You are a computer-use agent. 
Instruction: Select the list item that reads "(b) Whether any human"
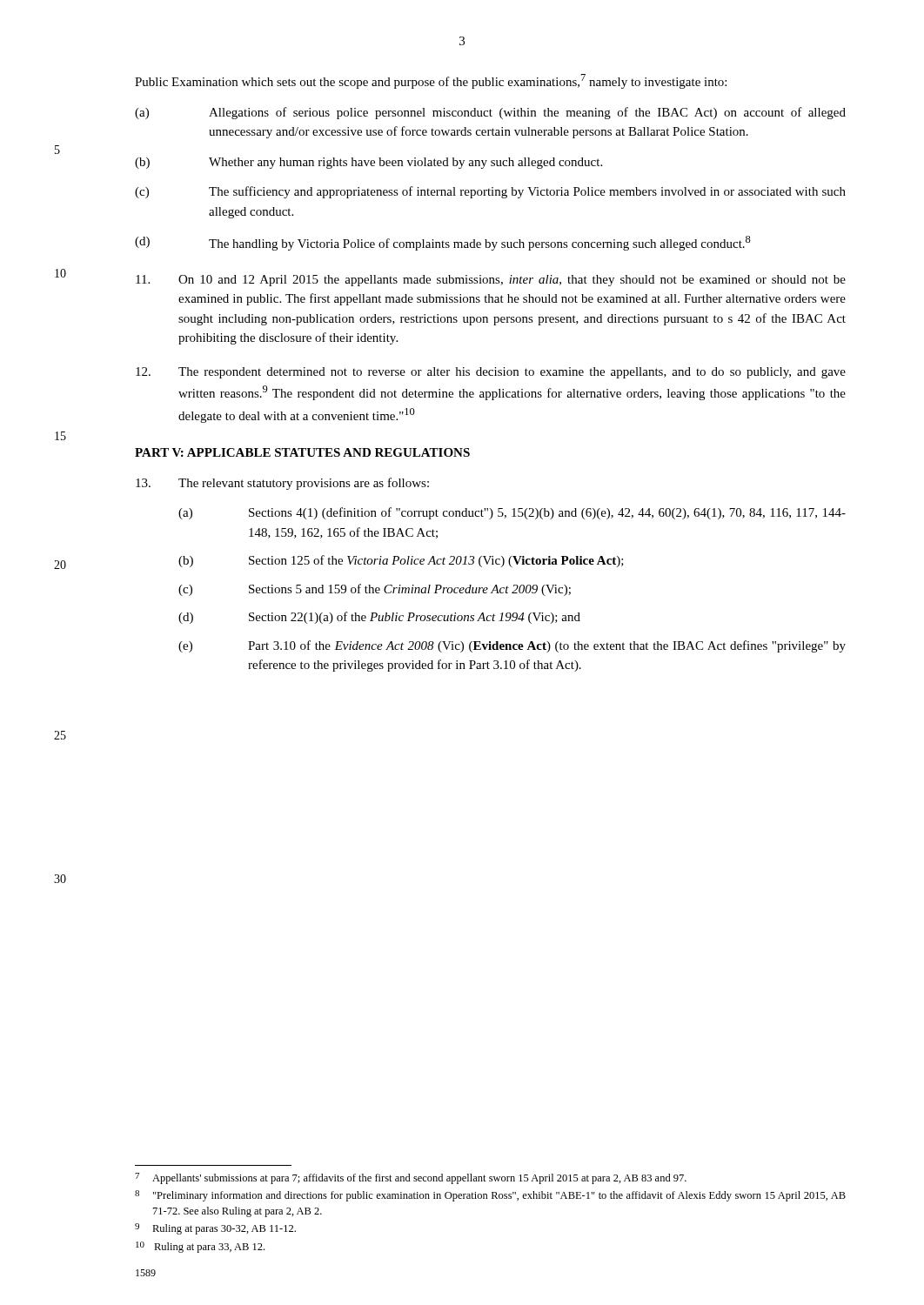369,162
